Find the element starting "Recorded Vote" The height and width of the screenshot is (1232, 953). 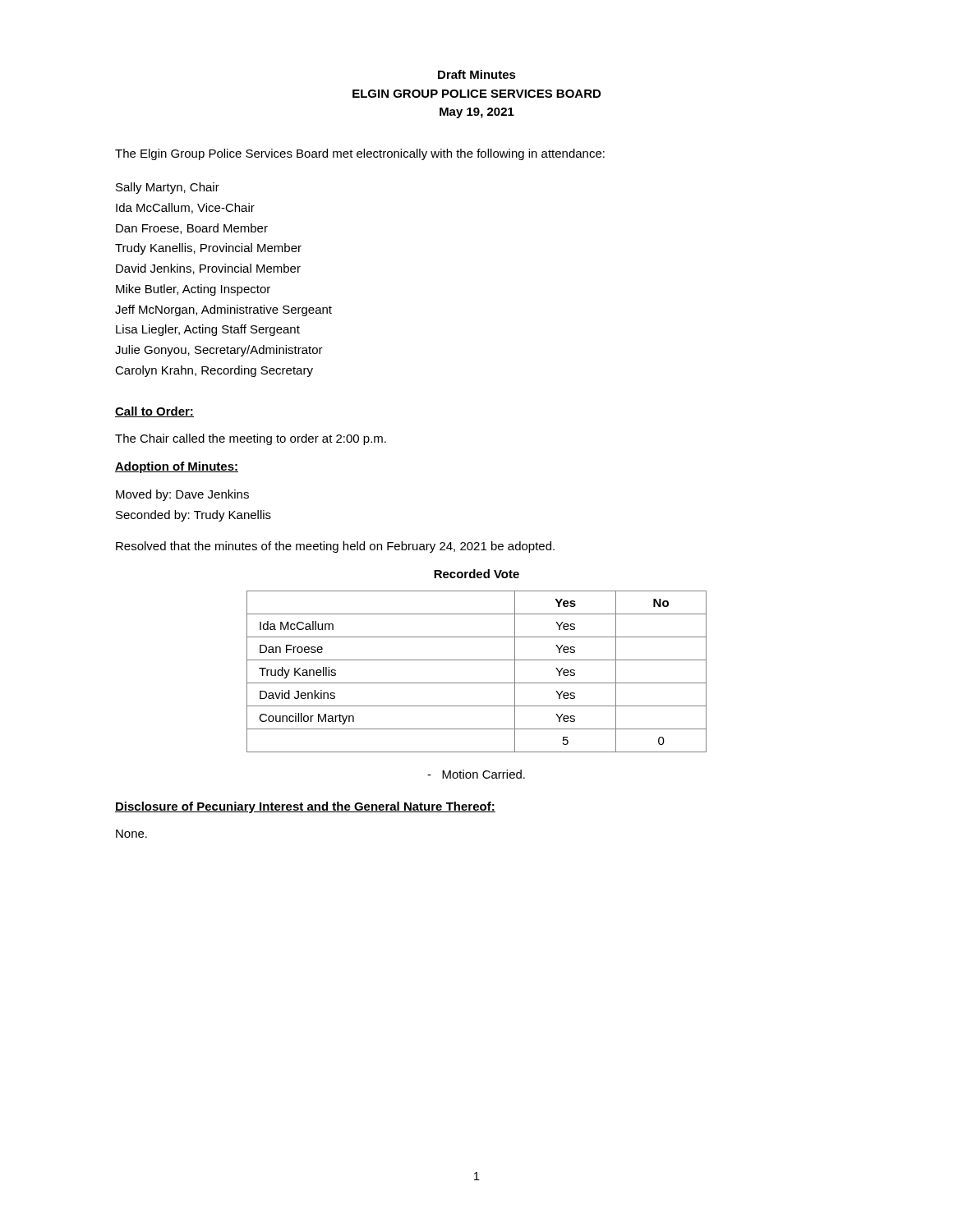[x=476, y=574]
